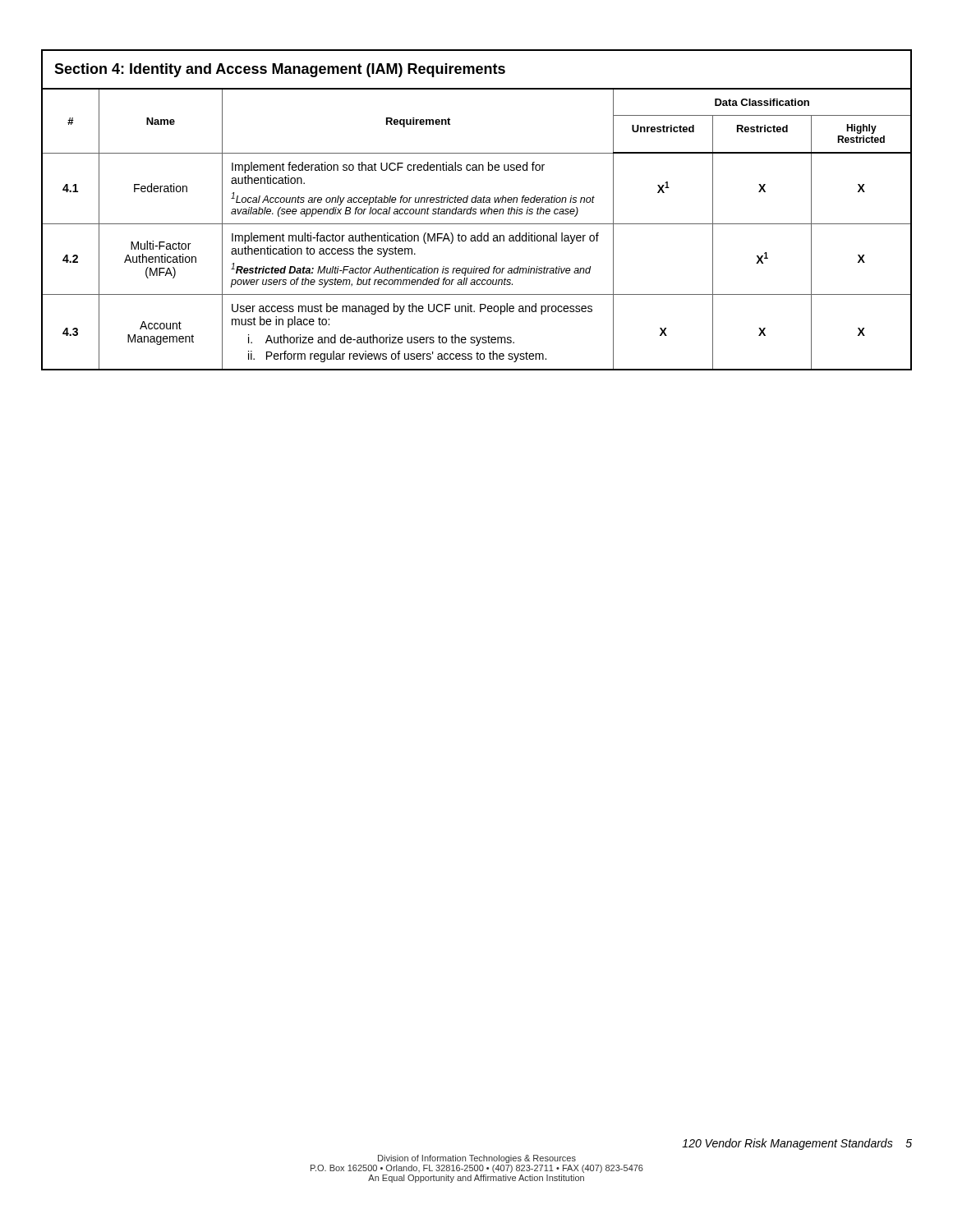Select the table that reads "Section 4: Identity and"

tap(476, 210)
